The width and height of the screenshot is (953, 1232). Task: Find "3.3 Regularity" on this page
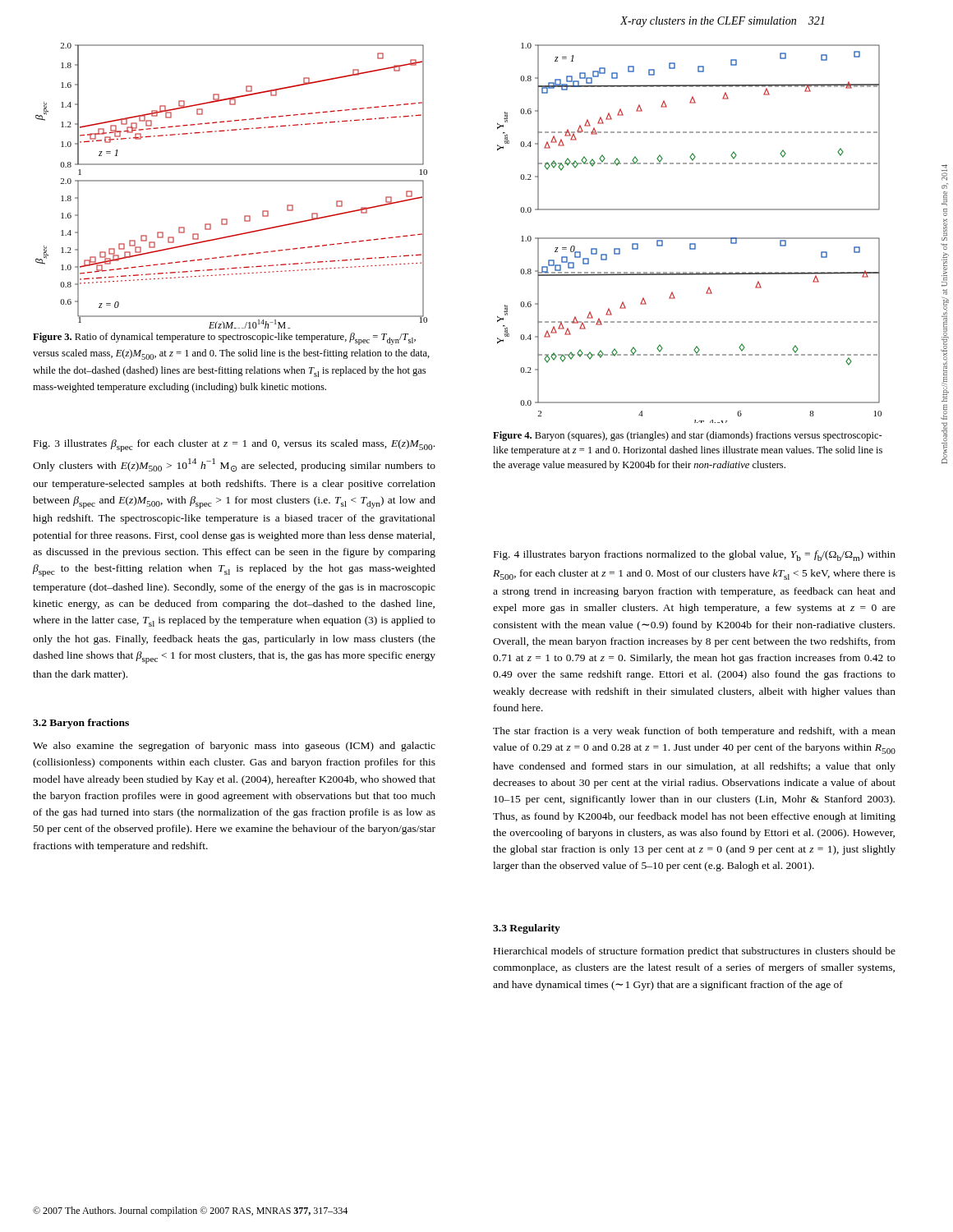point(526,928)
